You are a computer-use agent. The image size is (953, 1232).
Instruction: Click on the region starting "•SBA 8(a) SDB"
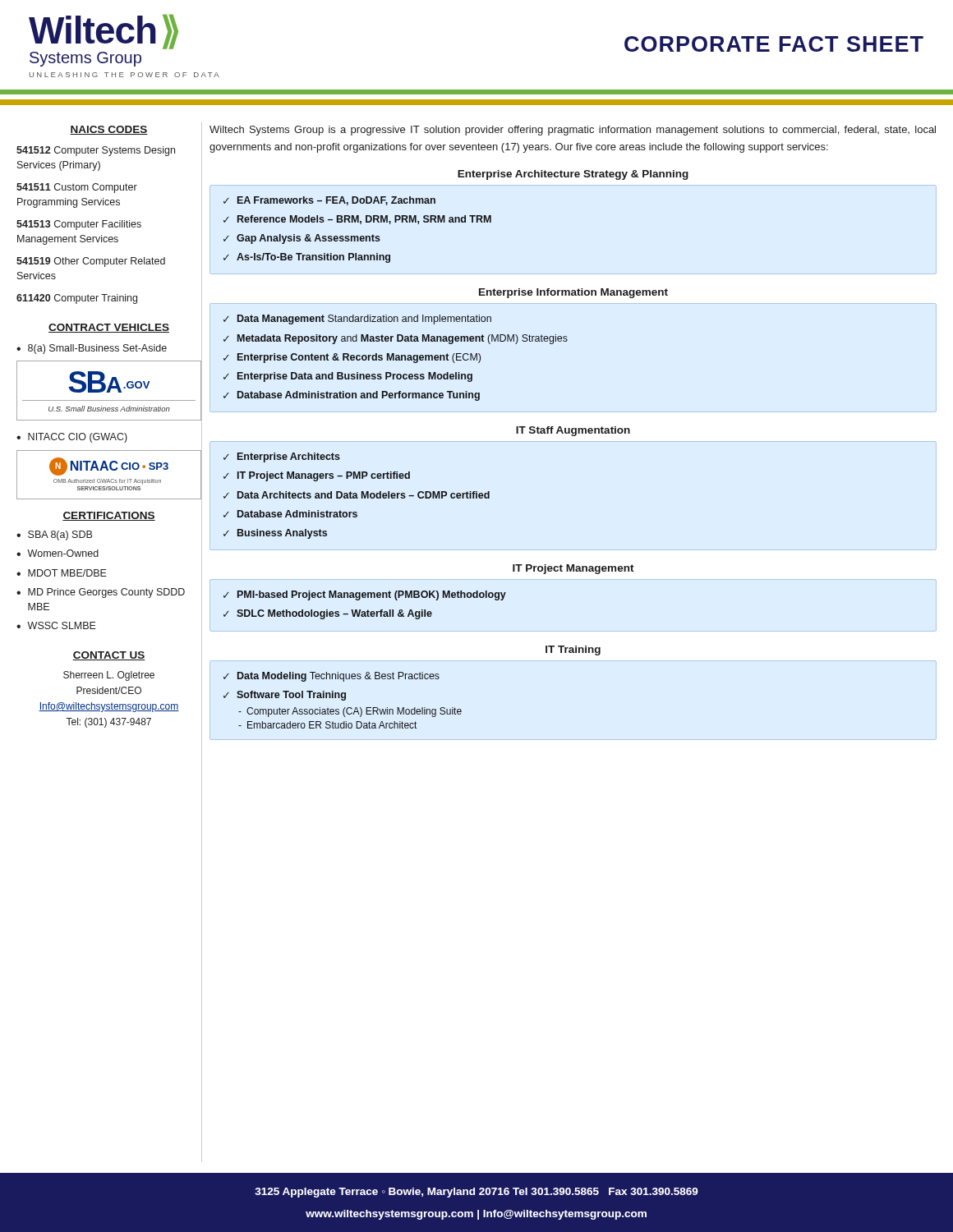pos(55,535)
